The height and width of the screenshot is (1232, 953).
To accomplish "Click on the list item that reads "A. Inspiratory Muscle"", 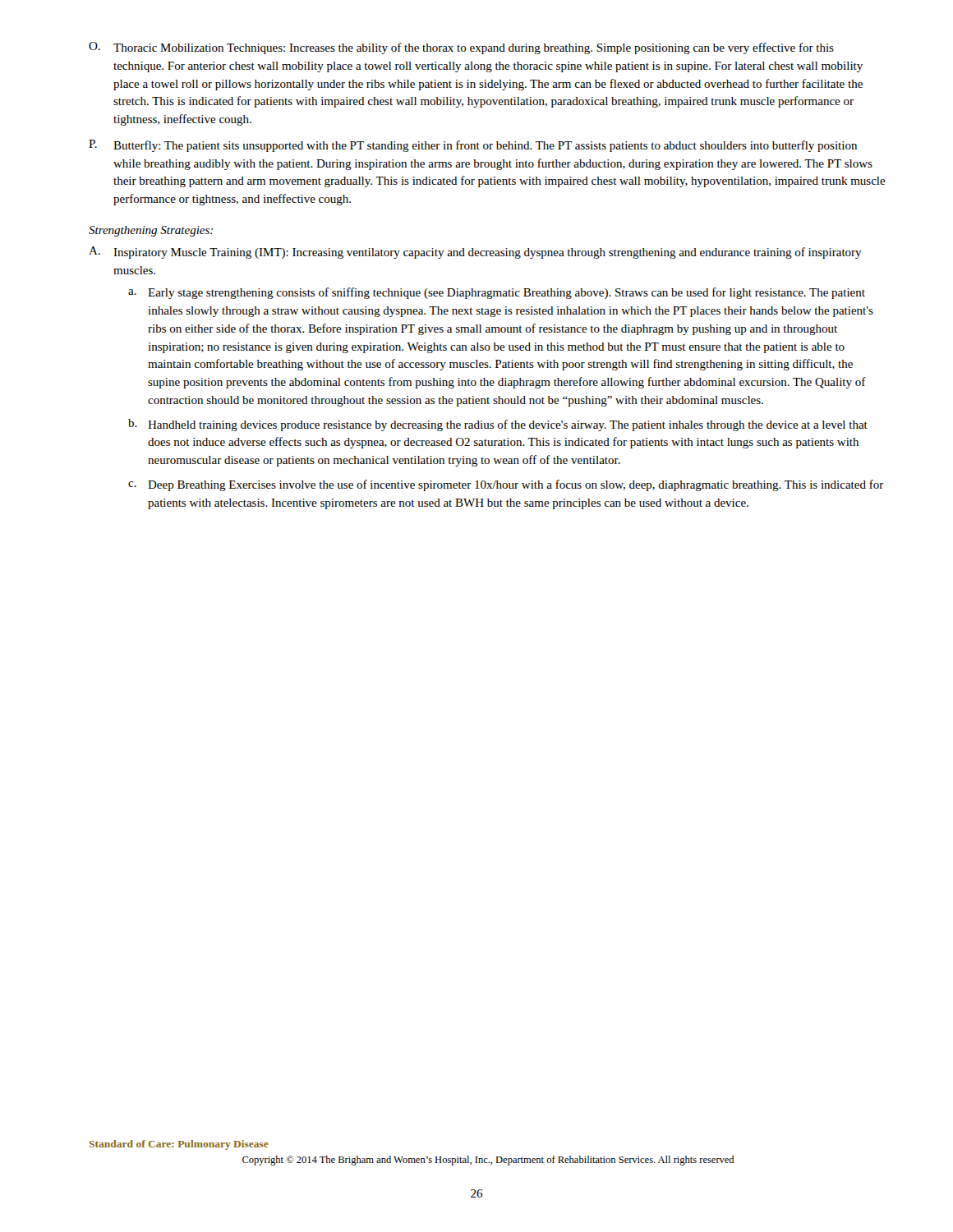I will 488,262.
